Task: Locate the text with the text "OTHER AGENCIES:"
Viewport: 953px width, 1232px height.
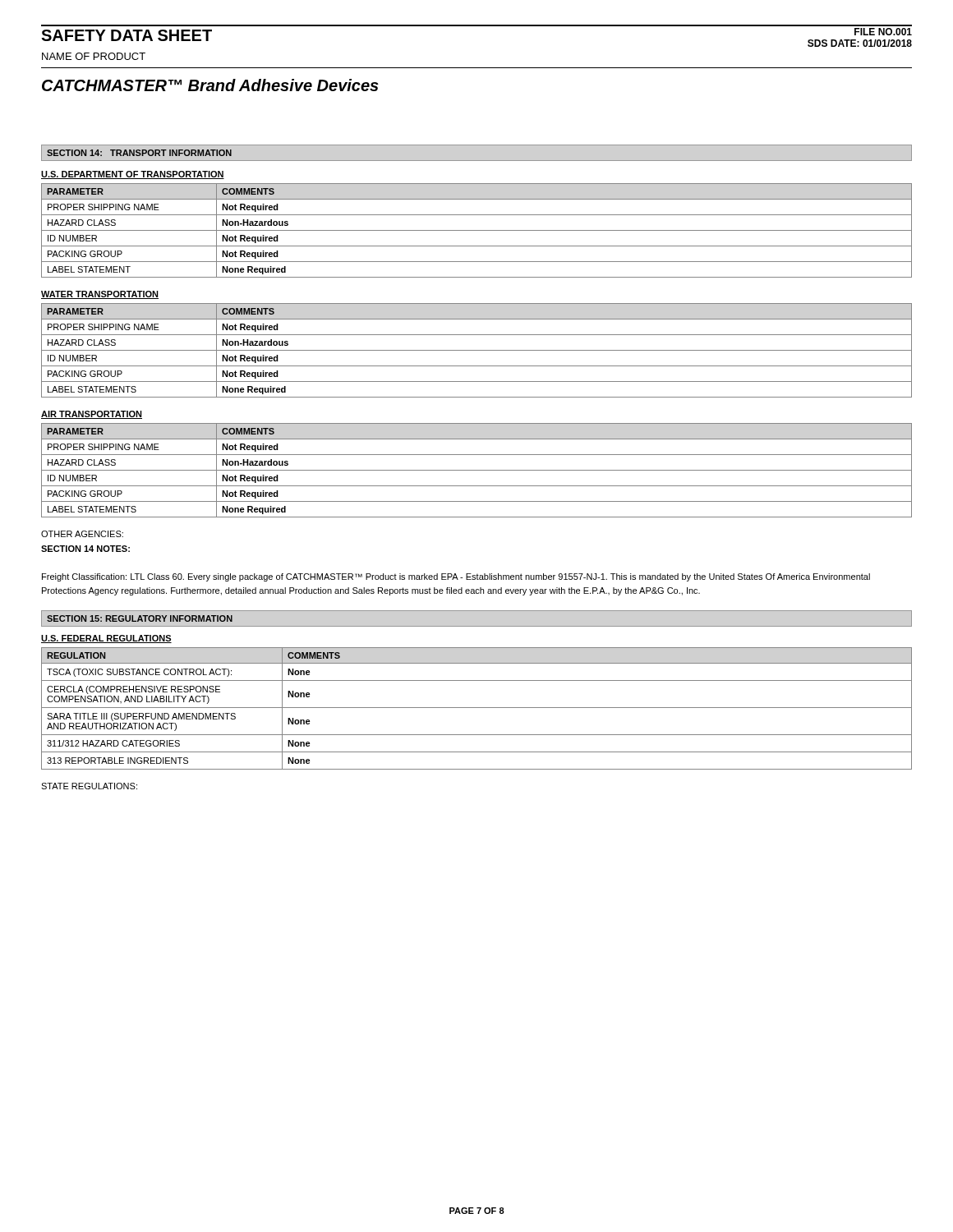Action: tap(83, 534)
